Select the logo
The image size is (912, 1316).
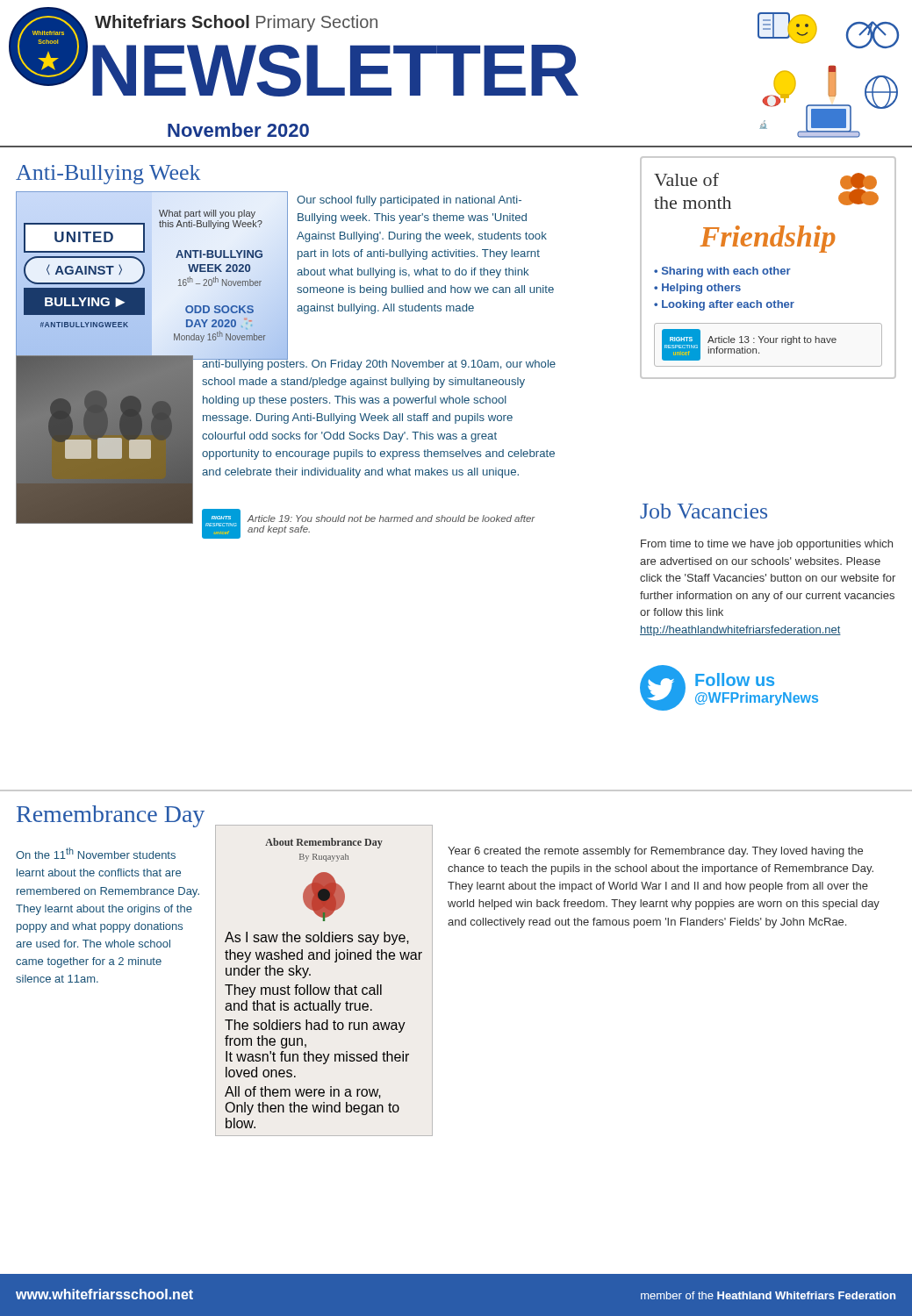coord(768,688)
